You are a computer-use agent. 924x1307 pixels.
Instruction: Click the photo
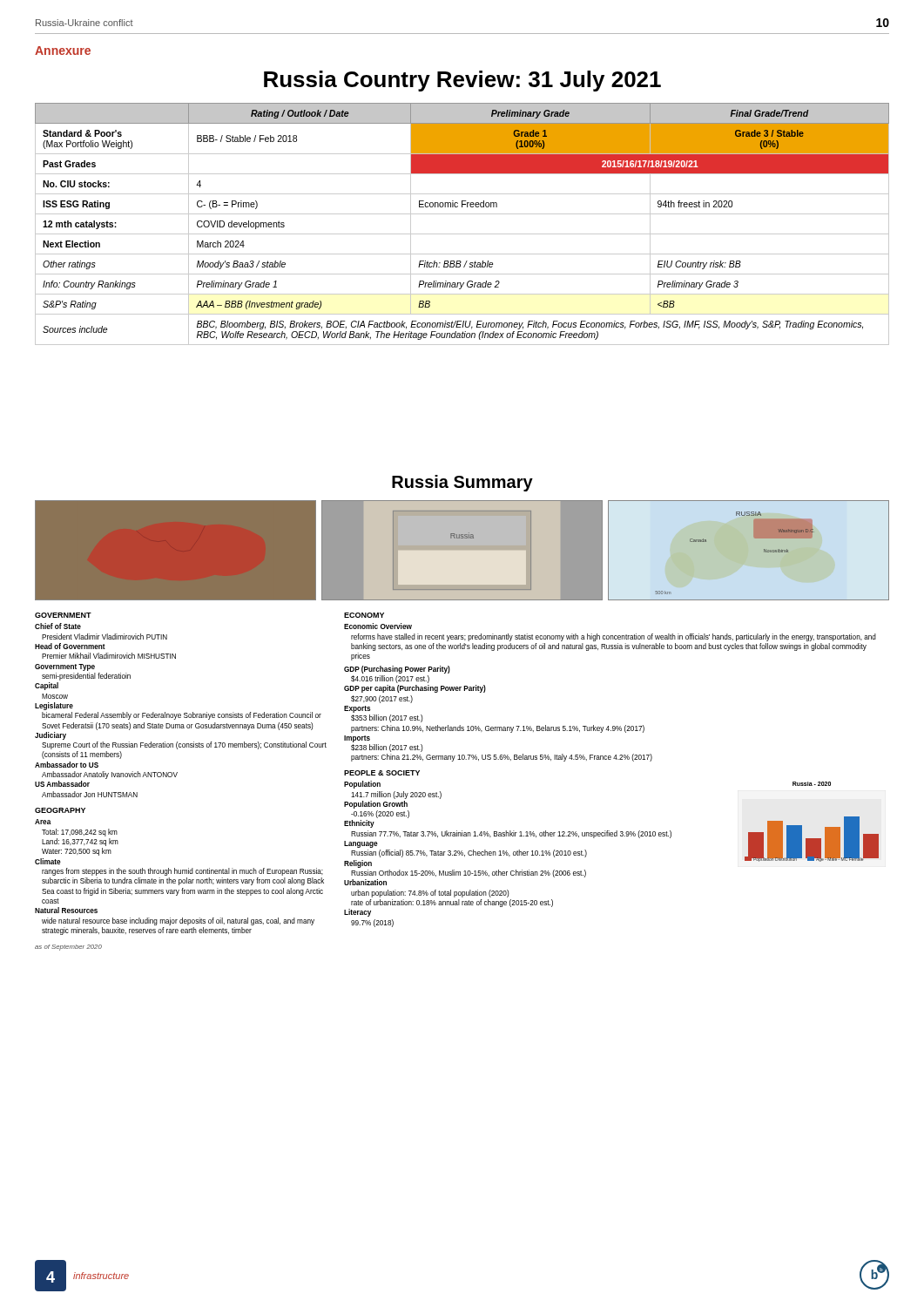(462, 550)
